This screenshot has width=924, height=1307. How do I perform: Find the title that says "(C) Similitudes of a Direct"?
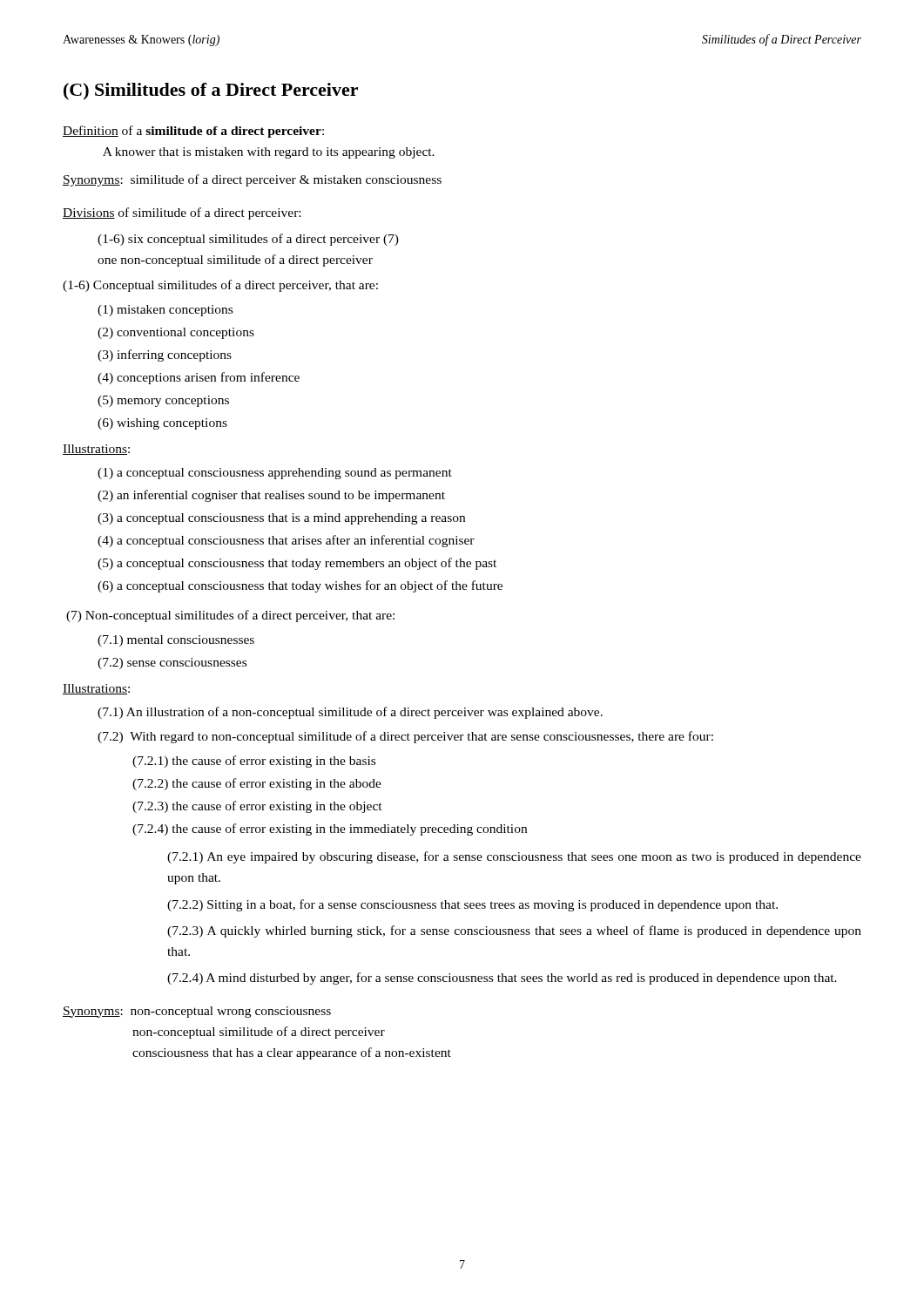pyautogui.click(x=211, y=89)
